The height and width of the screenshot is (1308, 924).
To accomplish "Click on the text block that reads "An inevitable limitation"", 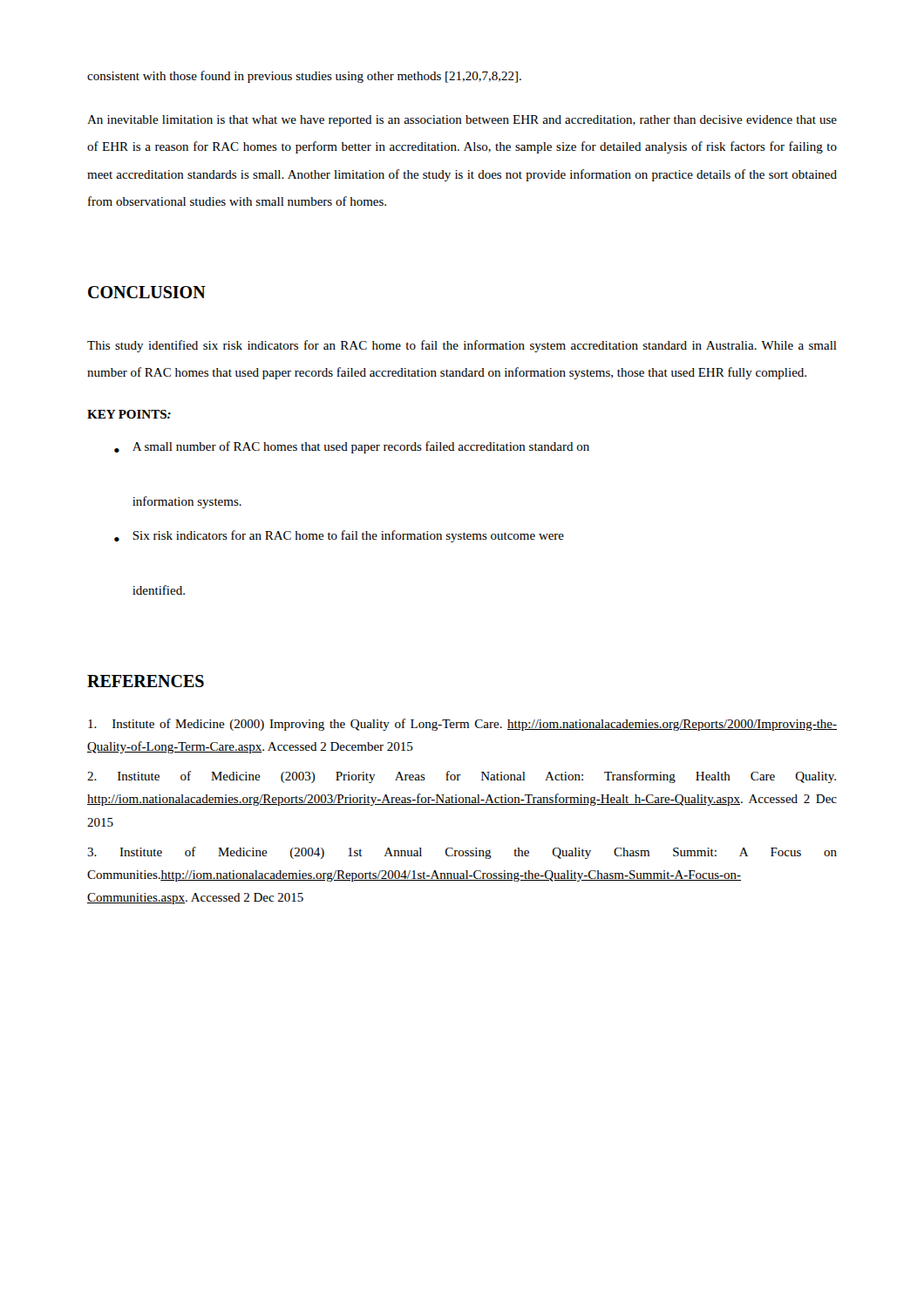I will coord(462,160).
